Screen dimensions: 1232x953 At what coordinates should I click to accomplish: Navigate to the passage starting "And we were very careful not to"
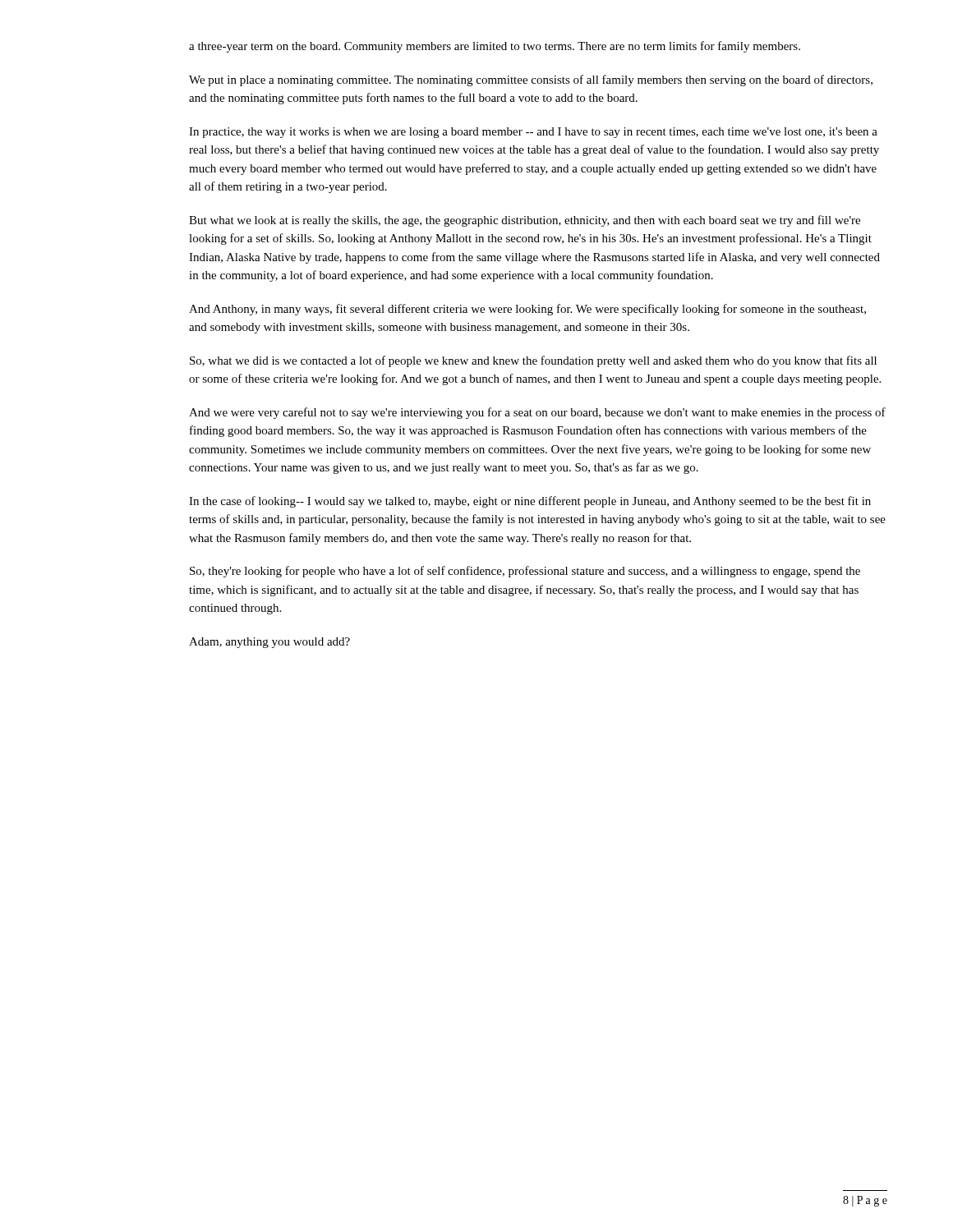pyautogui.click(x=537, y=440)
